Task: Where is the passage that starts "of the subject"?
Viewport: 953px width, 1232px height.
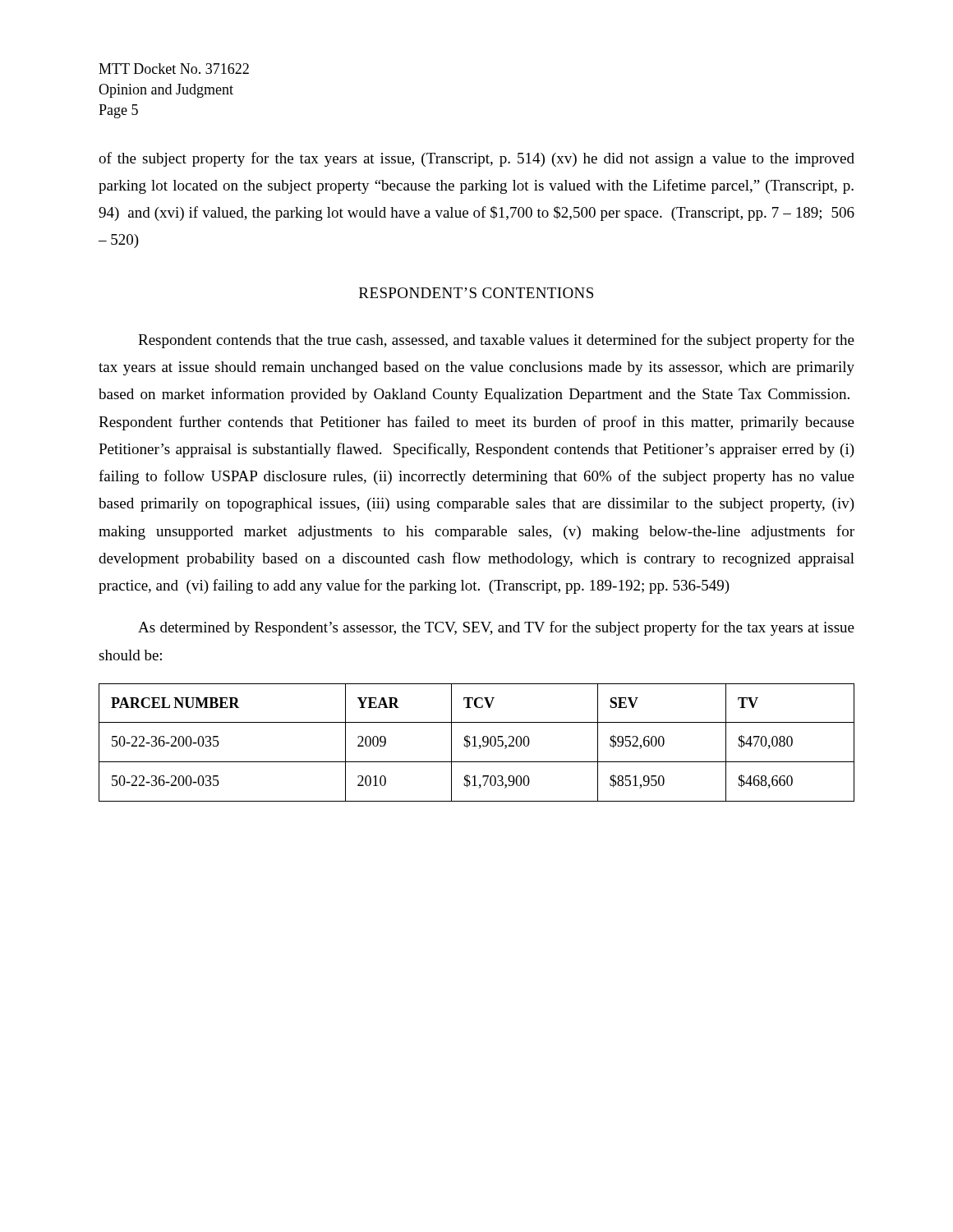Action: 476,199
